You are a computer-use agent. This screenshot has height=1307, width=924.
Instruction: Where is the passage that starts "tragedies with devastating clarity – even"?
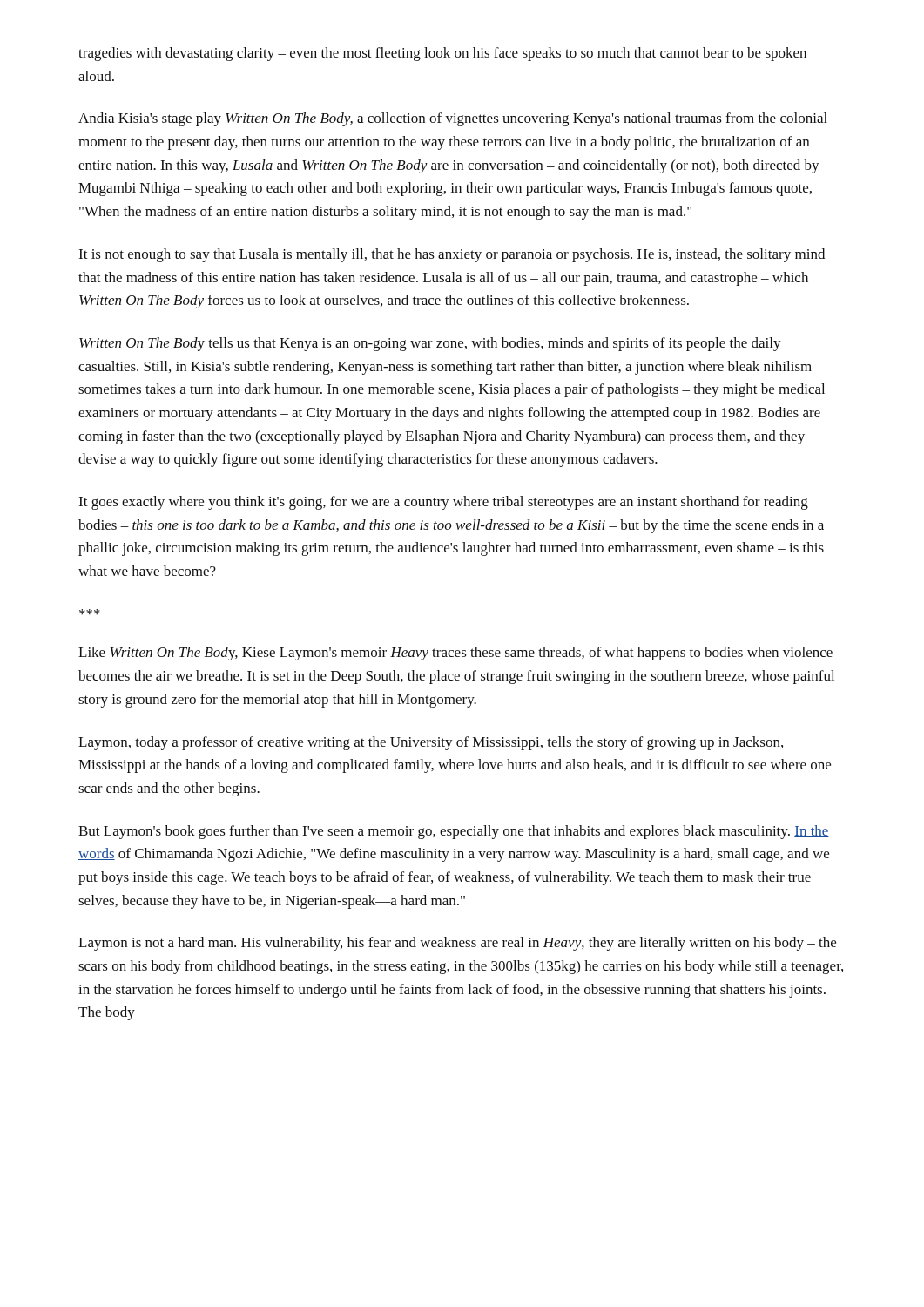click(x=443, y=64)
